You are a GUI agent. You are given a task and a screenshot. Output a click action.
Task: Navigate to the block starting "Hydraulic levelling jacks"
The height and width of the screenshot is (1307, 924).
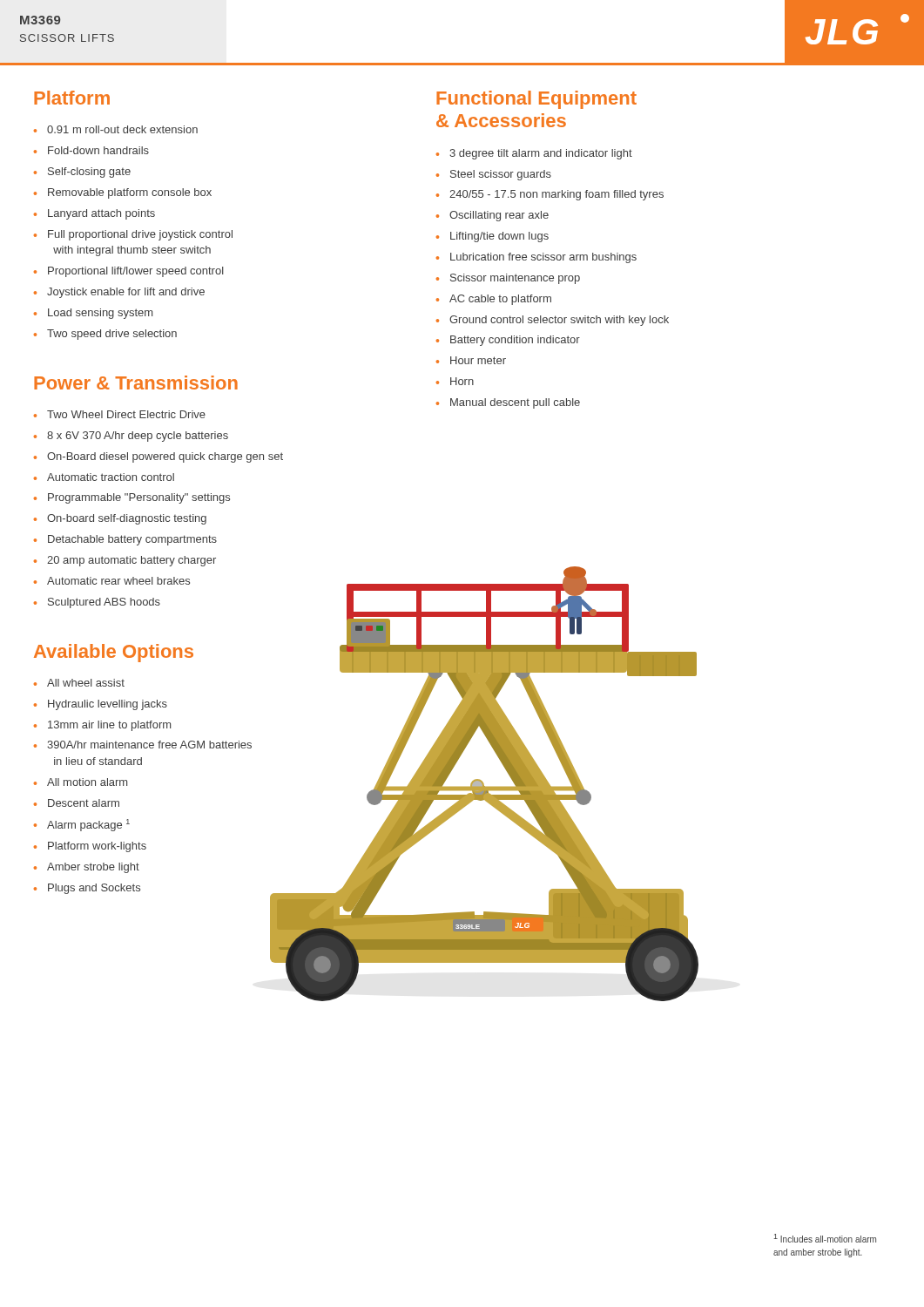point(107,703)
